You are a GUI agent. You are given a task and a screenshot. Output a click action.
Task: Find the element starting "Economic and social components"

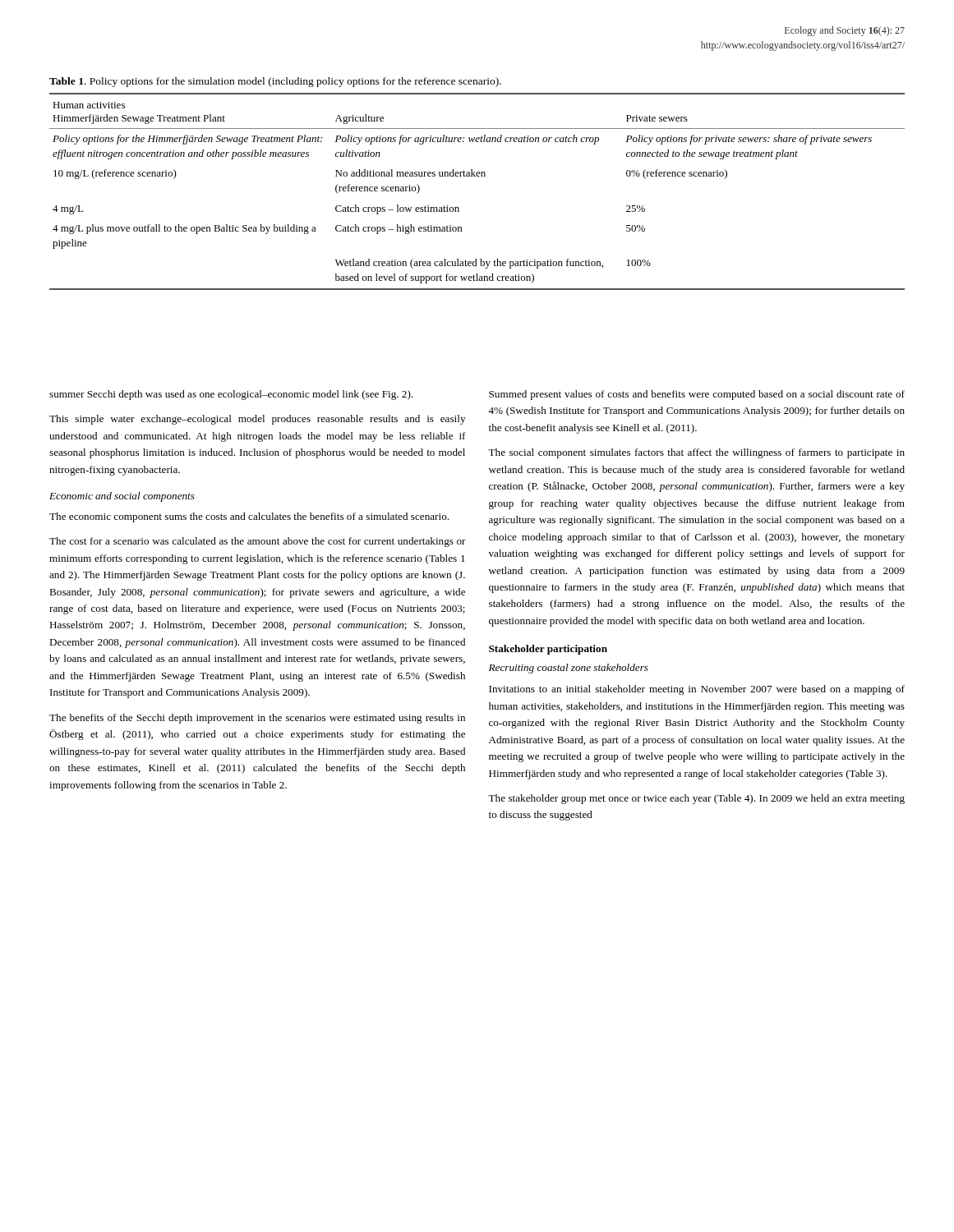point(122,496)
